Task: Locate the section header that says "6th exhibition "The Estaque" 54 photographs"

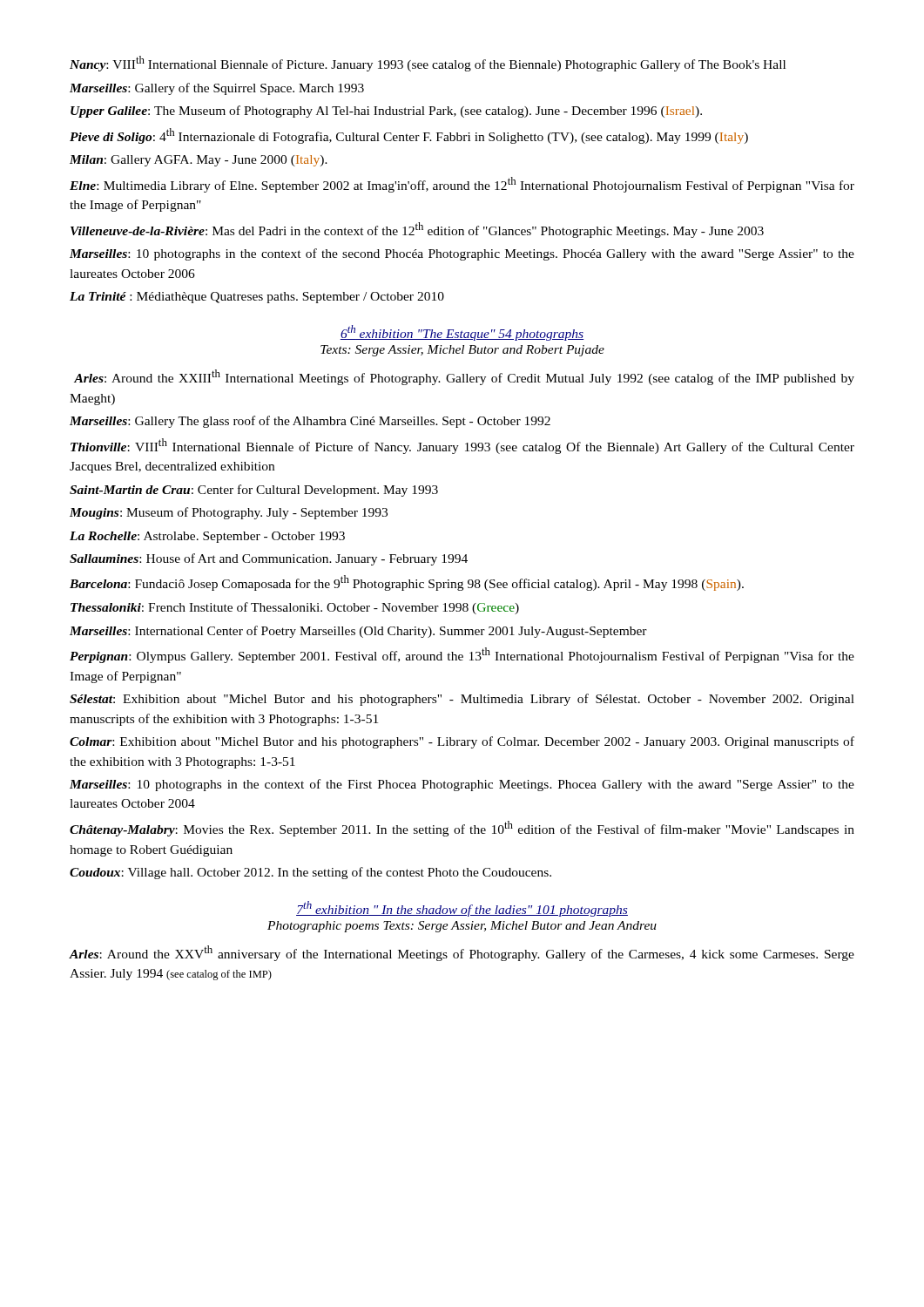Action: [x=462, y=340]
